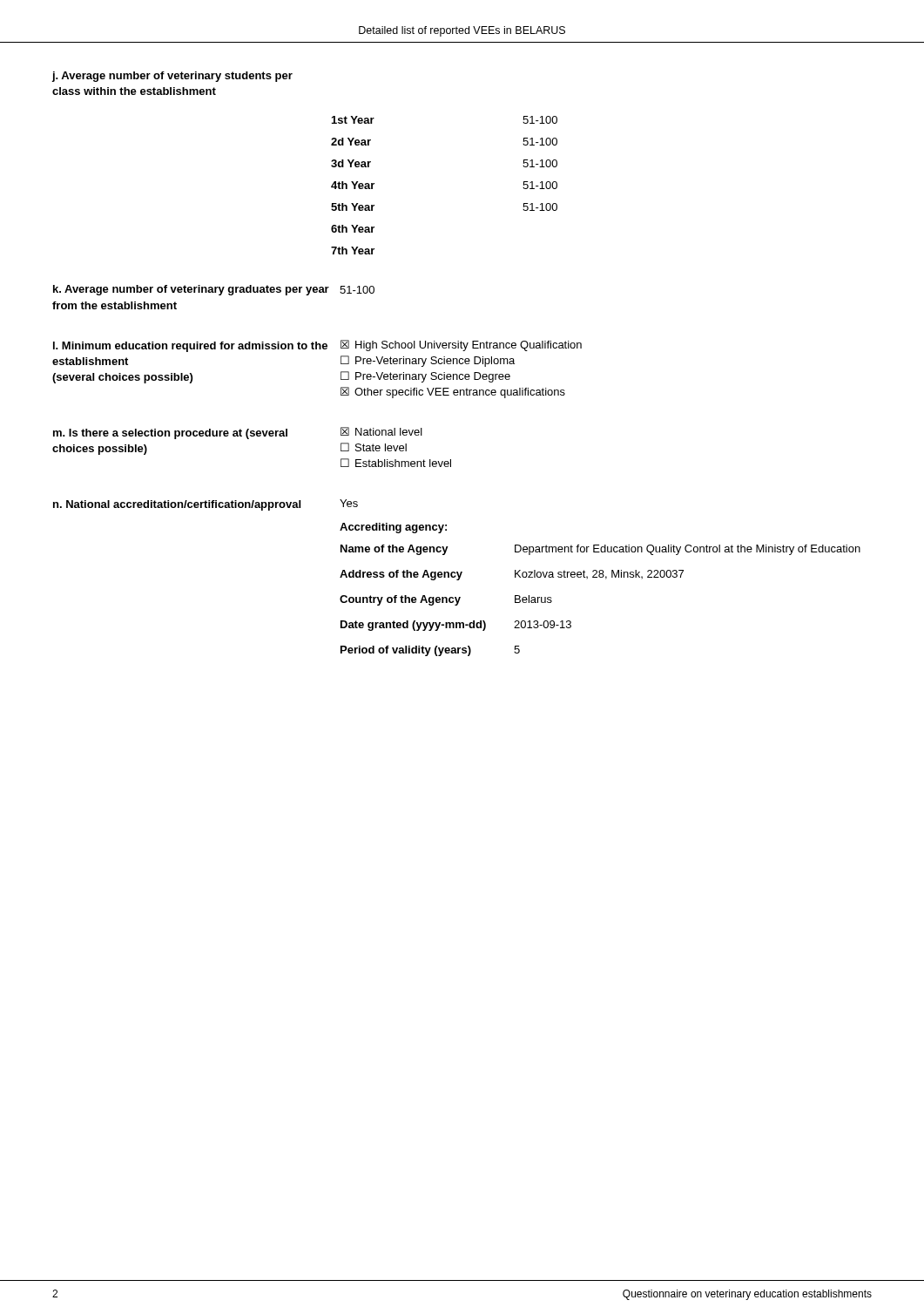Locate the text "Date granted (yyyy-mm-dd) 2013-09-13"

(456, 626)
